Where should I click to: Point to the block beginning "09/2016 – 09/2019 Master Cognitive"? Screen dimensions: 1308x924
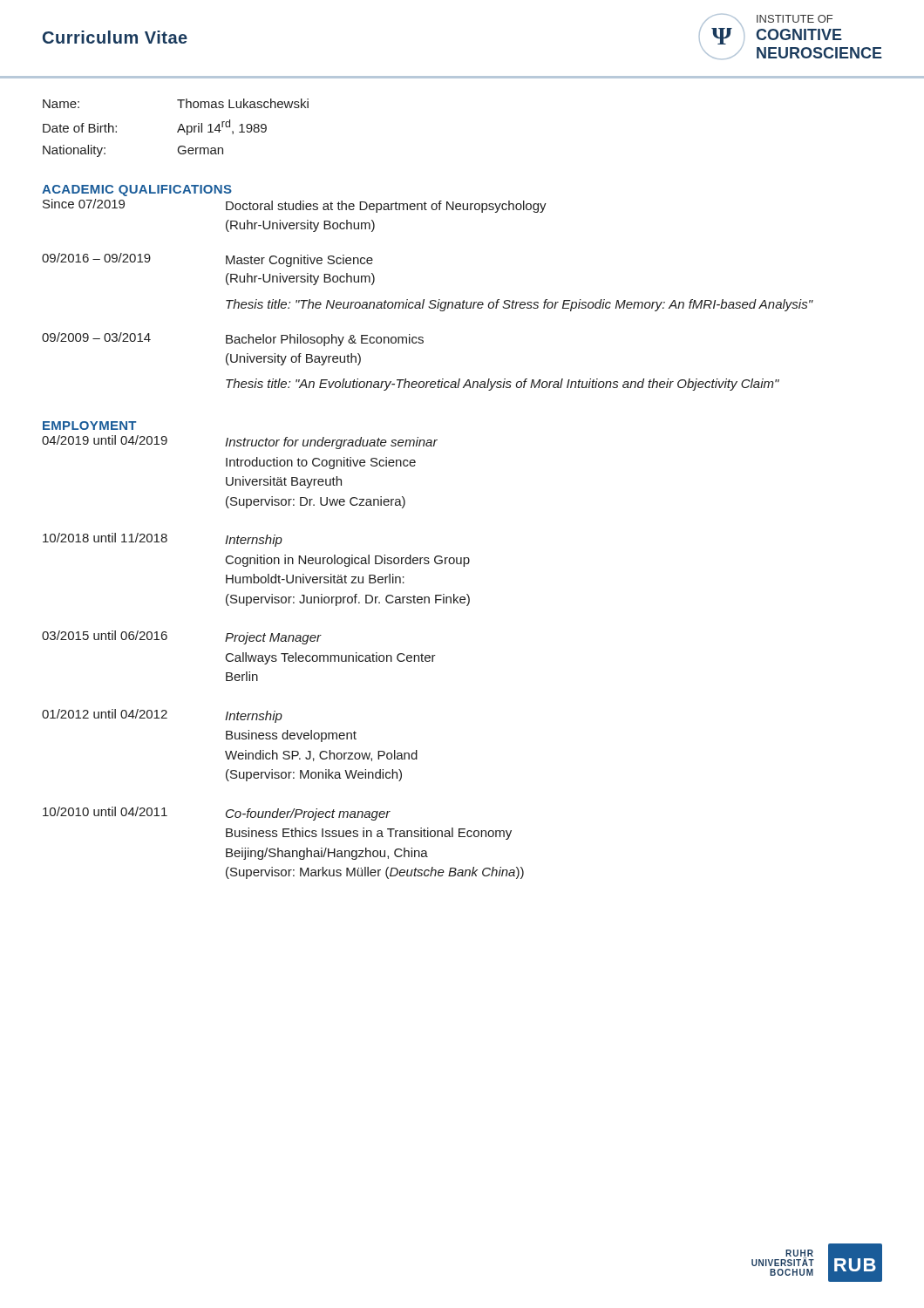pyautogui.click(x=85, y=261)
